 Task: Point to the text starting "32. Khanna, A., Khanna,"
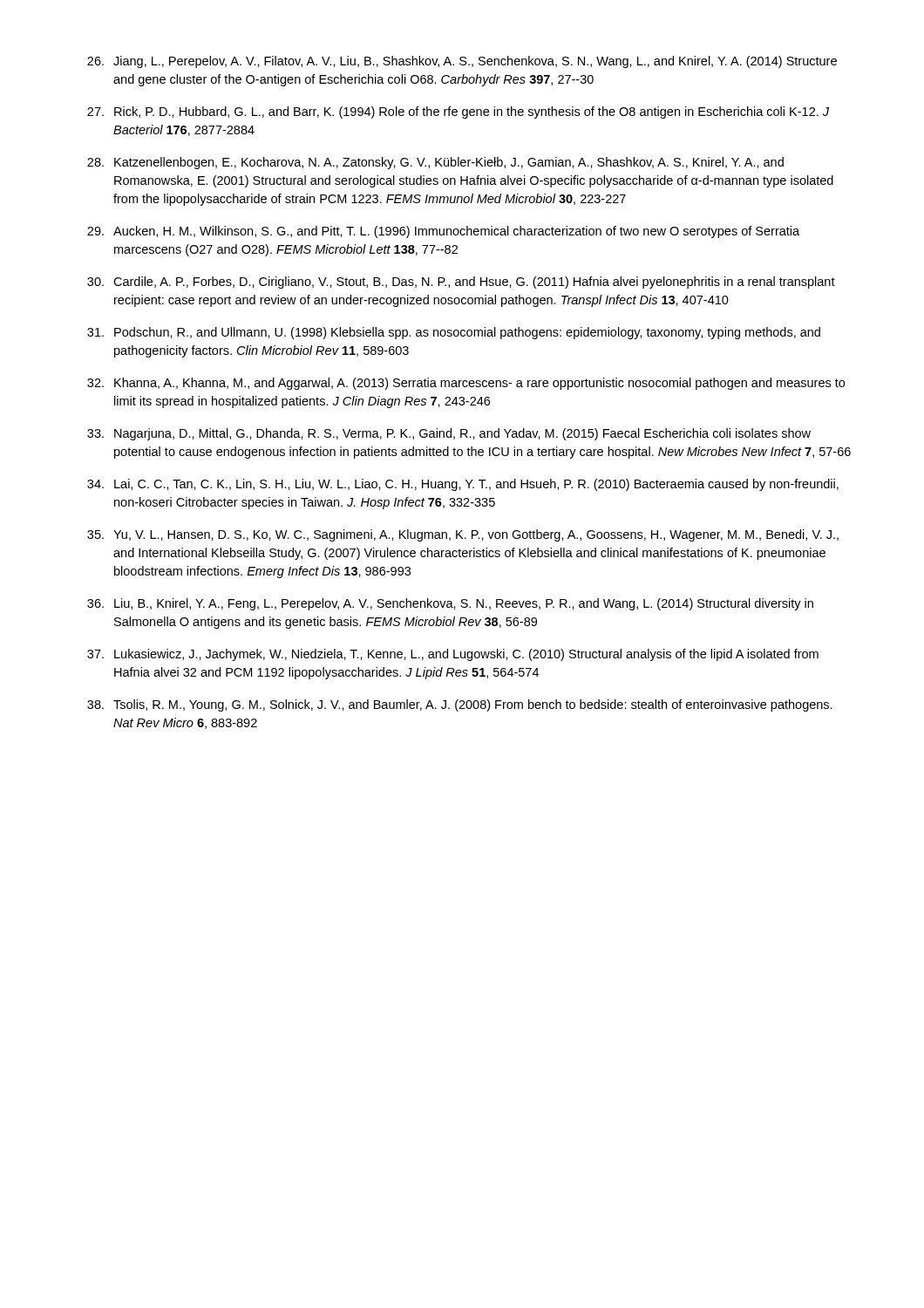(462, 393)
